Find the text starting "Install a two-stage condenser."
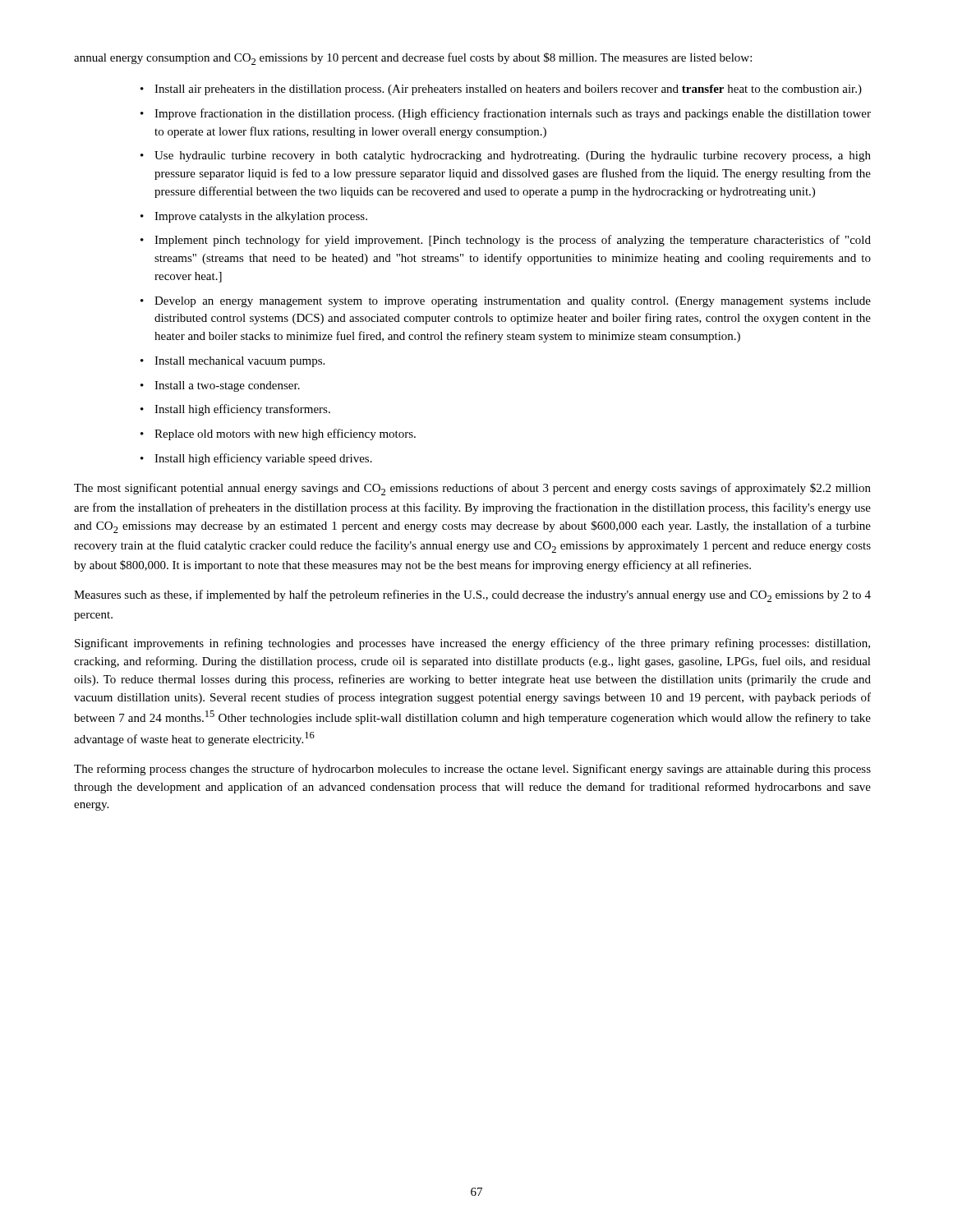 pyautogui.click(x=227, y=385)
